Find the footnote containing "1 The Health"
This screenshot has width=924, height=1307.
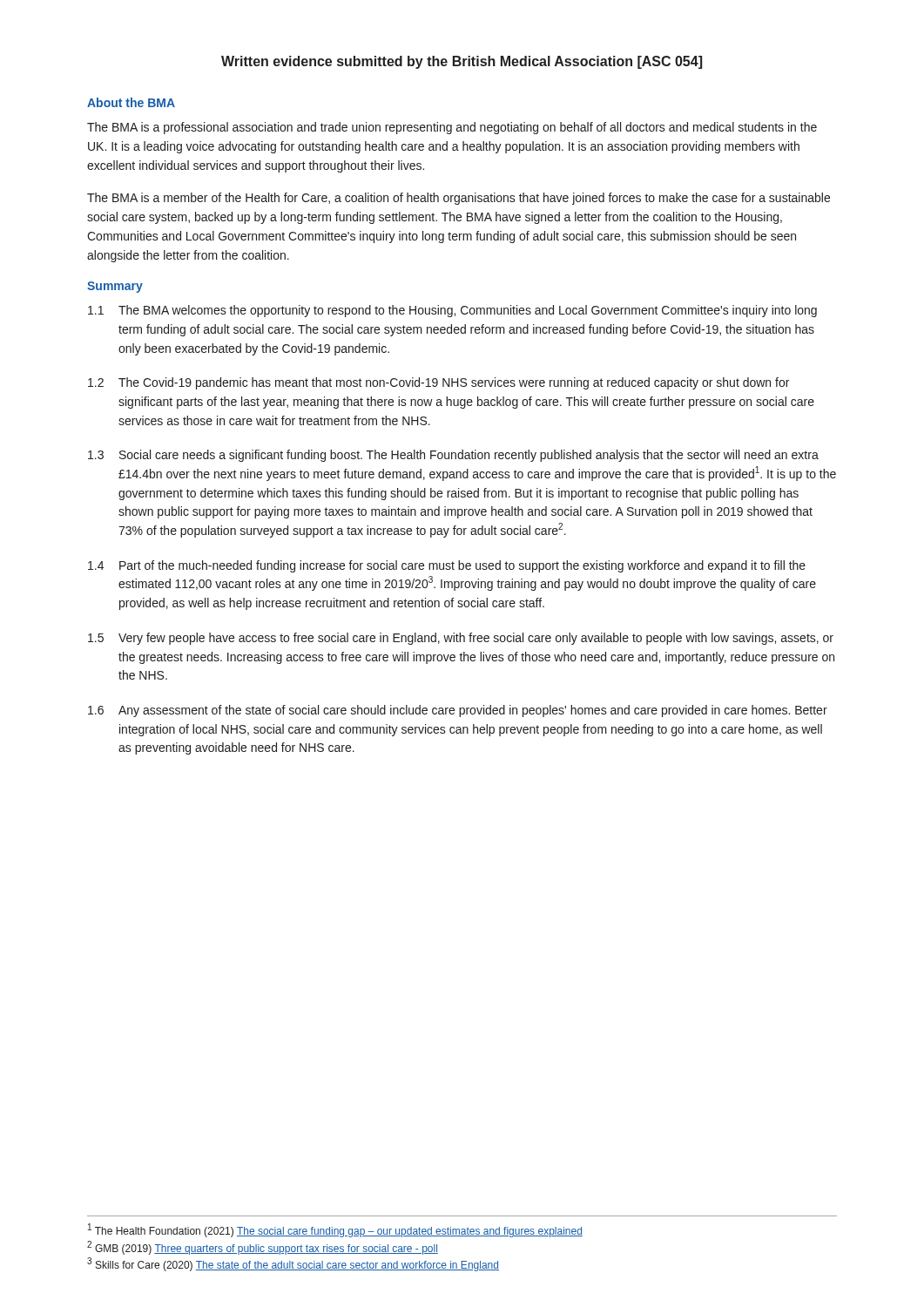(x=335, y=1231)
